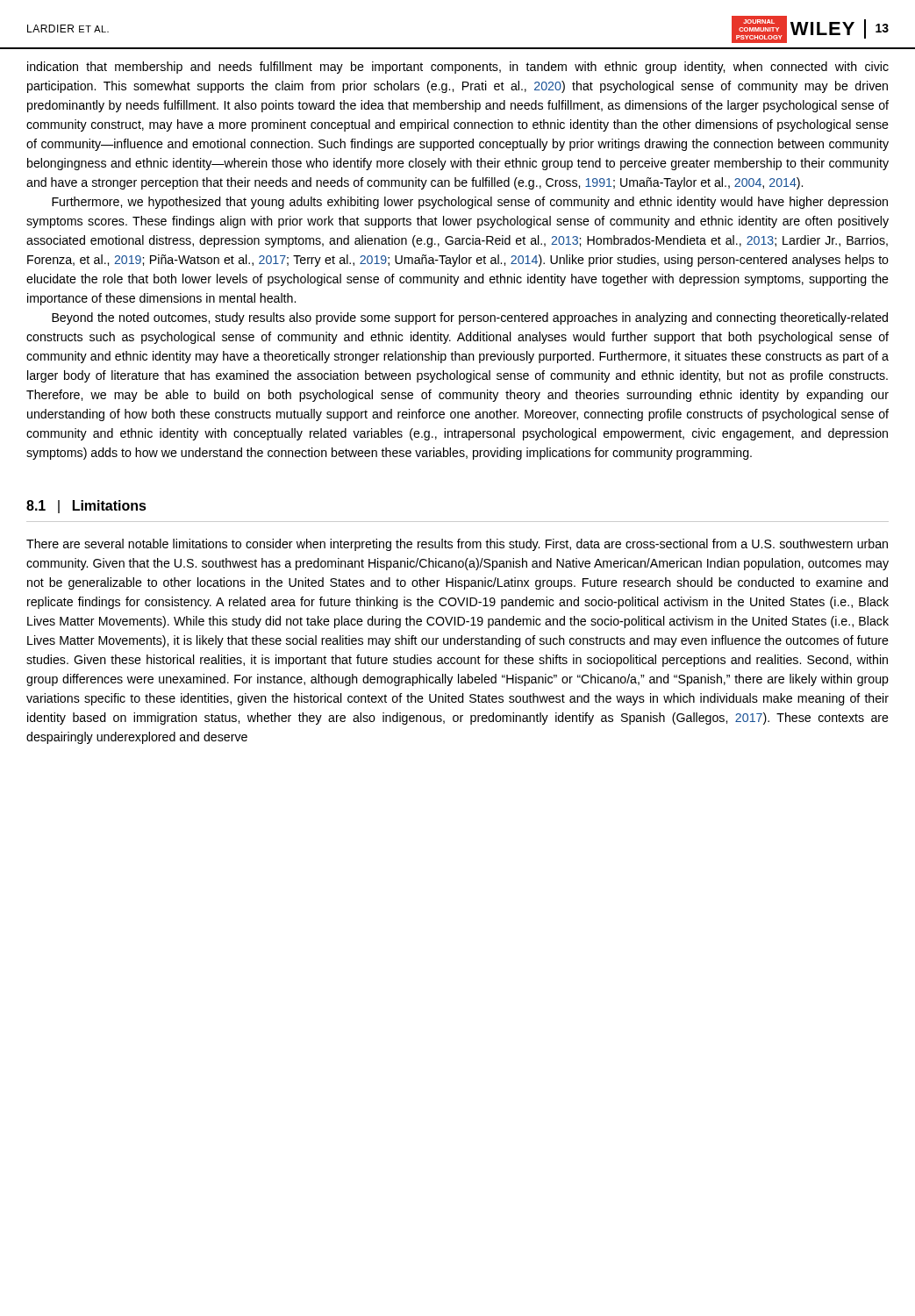The image size is (915, 1316).
Task: Navigate to the region starting "There are several notable limitations to"
Action: pos(458,640)
